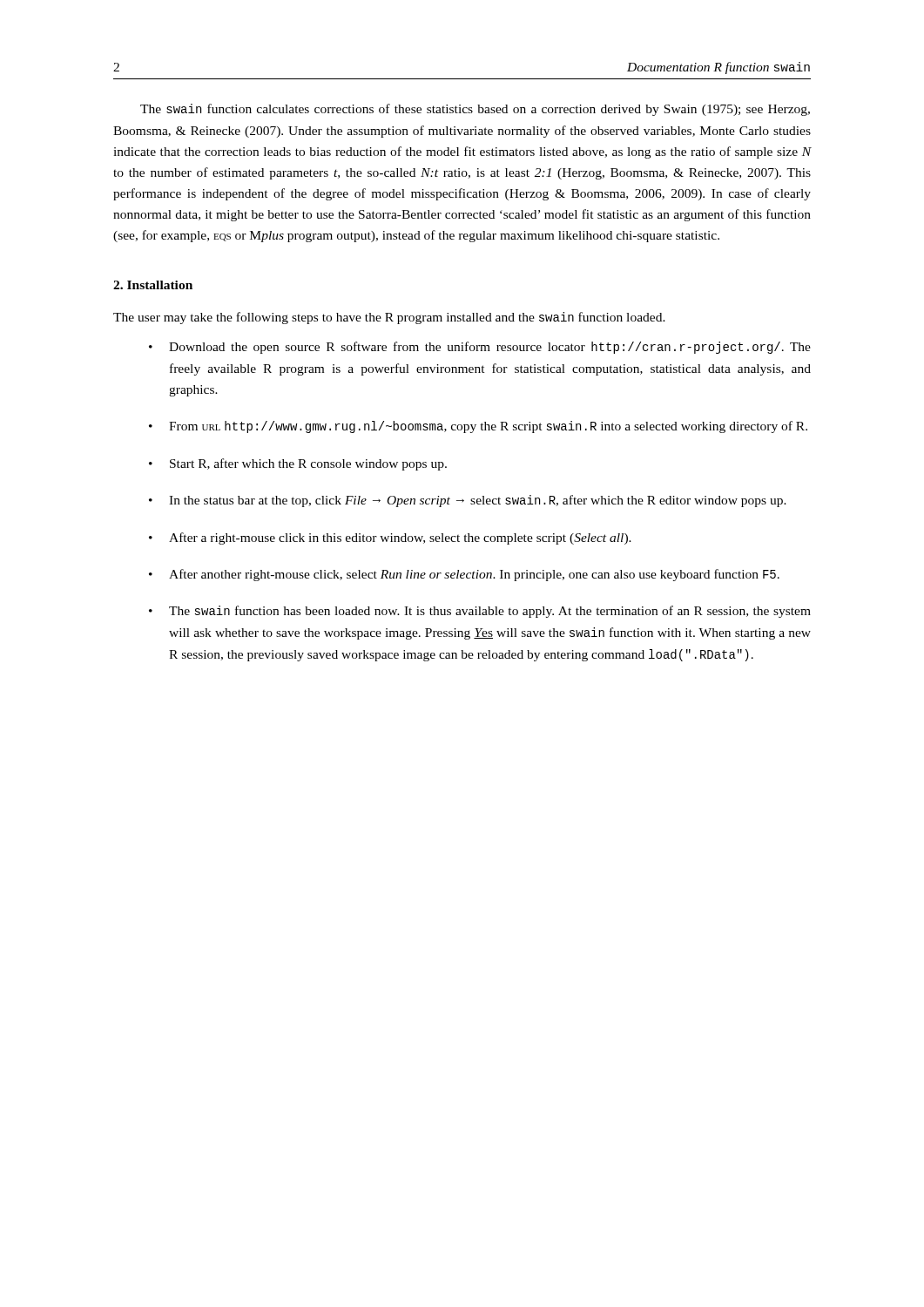Point to the block beginning "• Start R, after"
924x1307 pixels.
(x=298, y=464)
